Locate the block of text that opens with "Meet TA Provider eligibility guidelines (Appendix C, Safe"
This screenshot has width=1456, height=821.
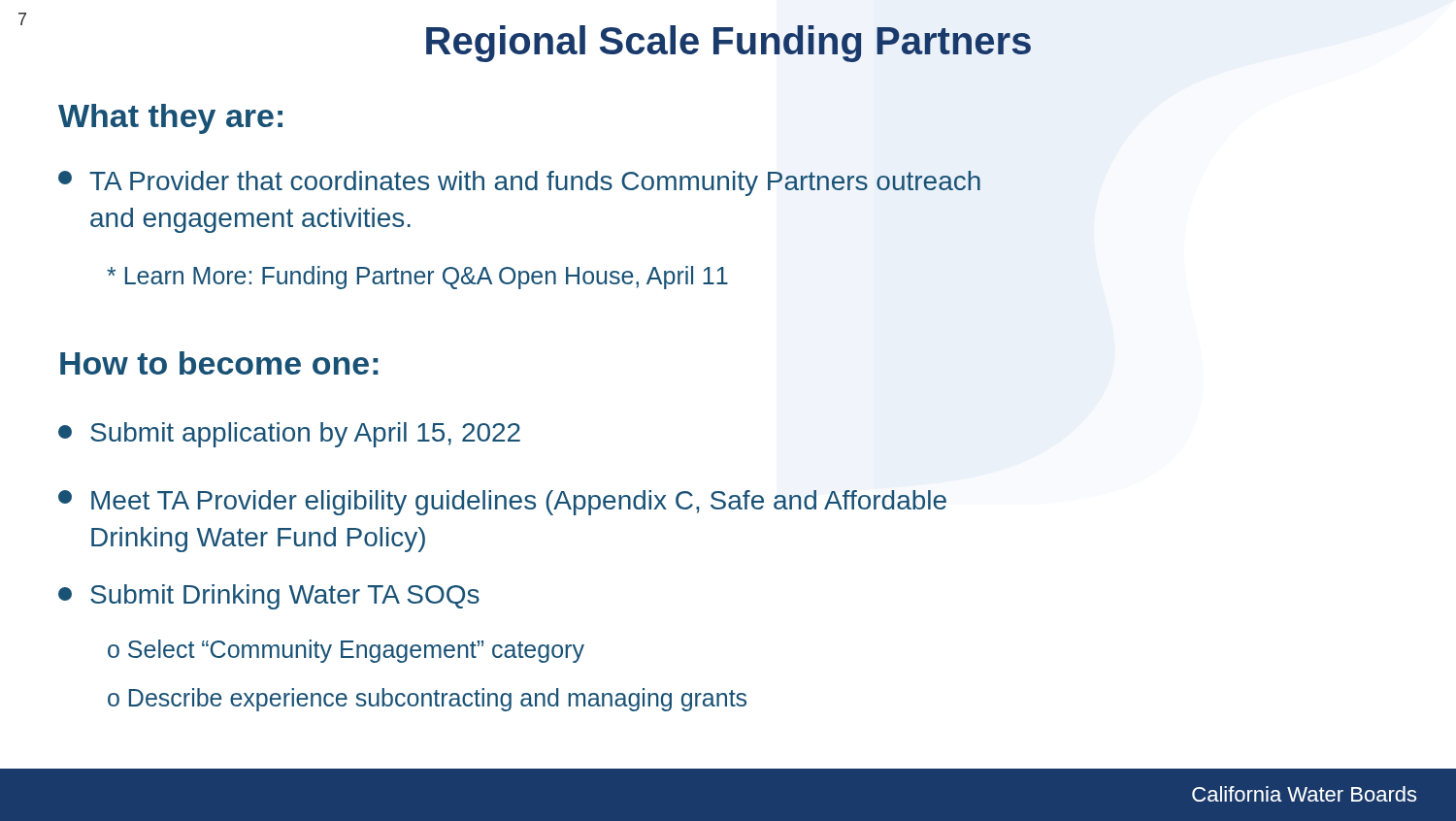(x=592, y=519)
